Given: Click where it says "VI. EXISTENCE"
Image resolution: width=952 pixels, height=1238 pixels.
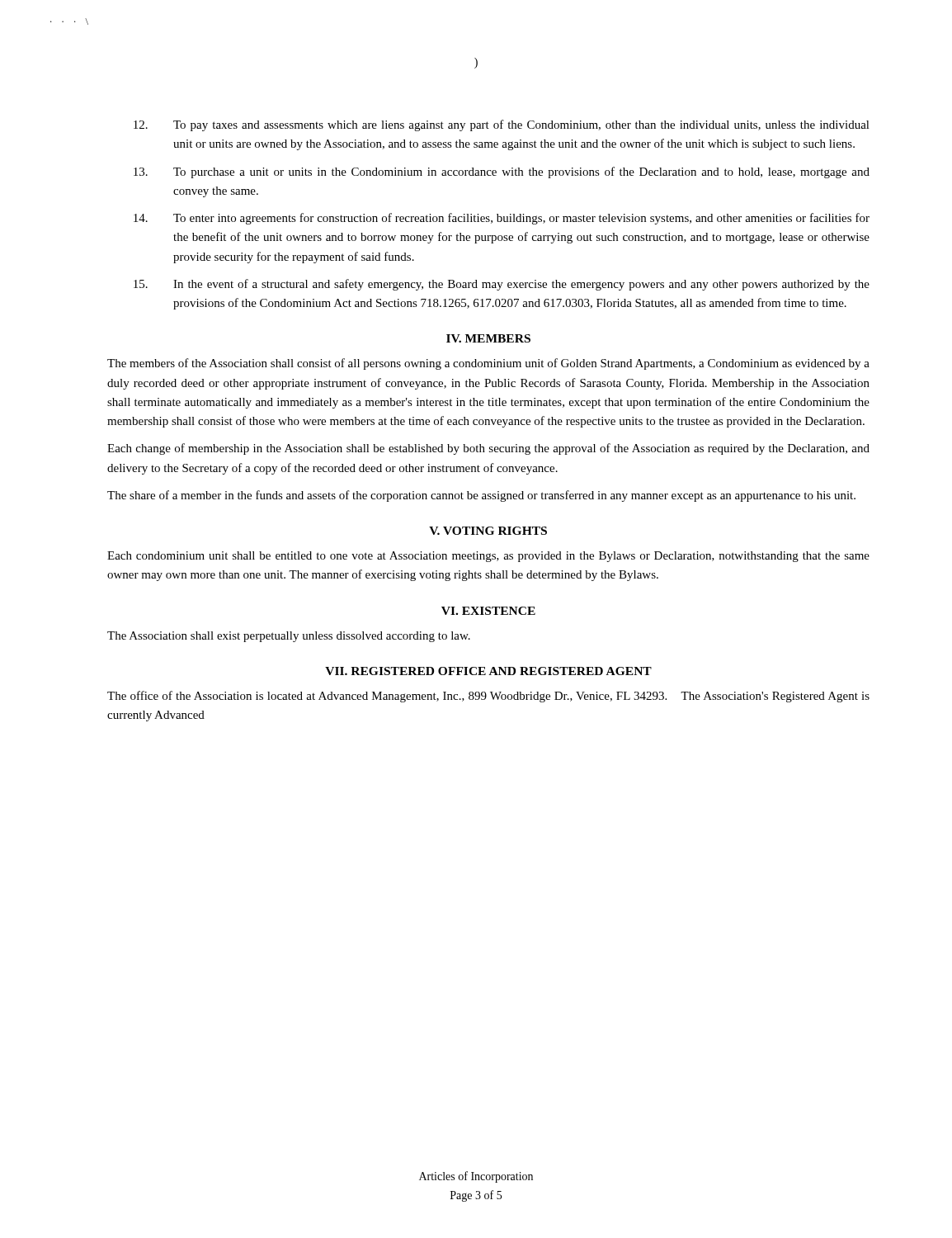Looking at the screenshot, I should point(488,610).
